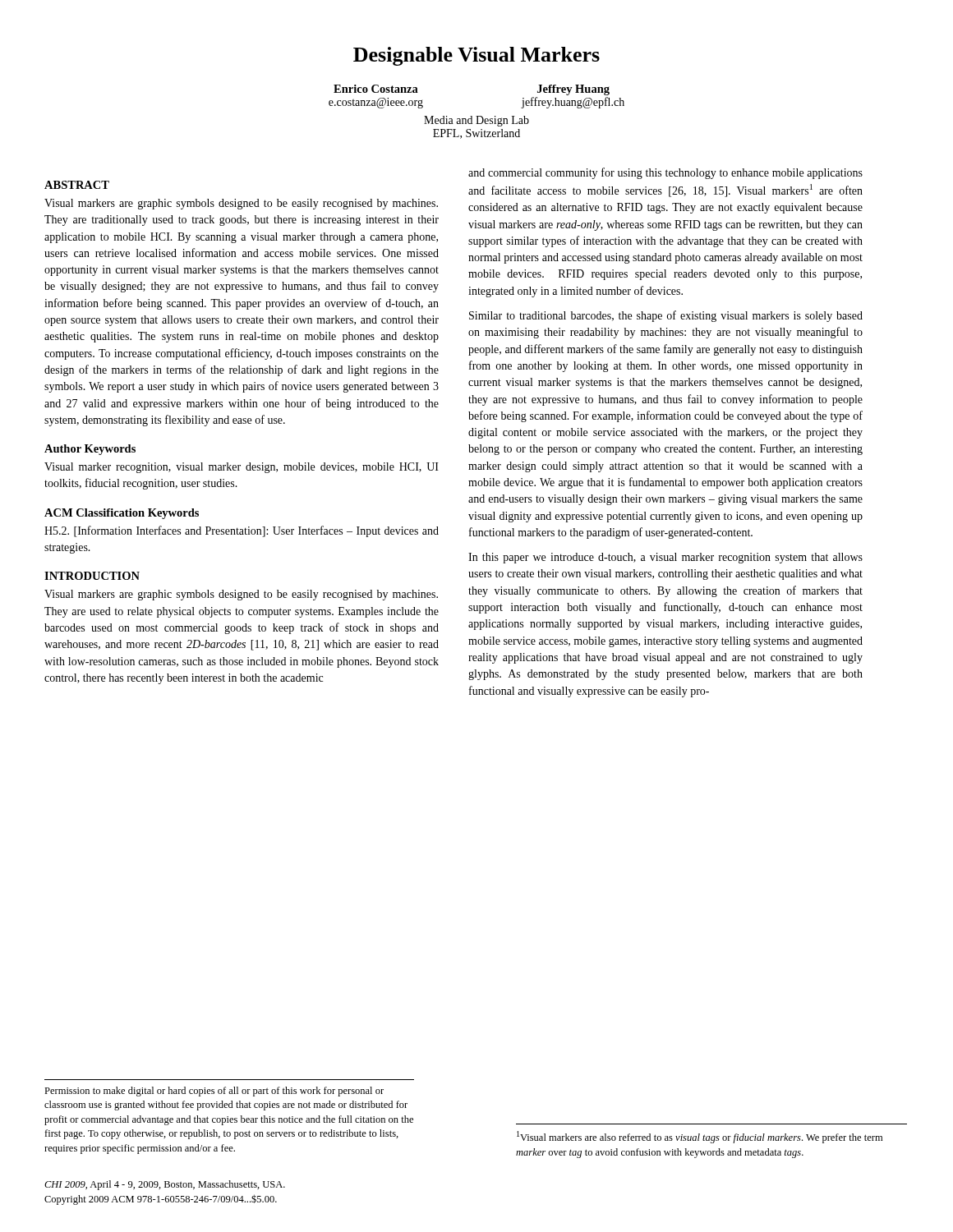Screen dimensions: 1232x953
Task: Select the section header containing "ACM Classification Keywords"
Action: pyautogui.click(x=122, y=512)
